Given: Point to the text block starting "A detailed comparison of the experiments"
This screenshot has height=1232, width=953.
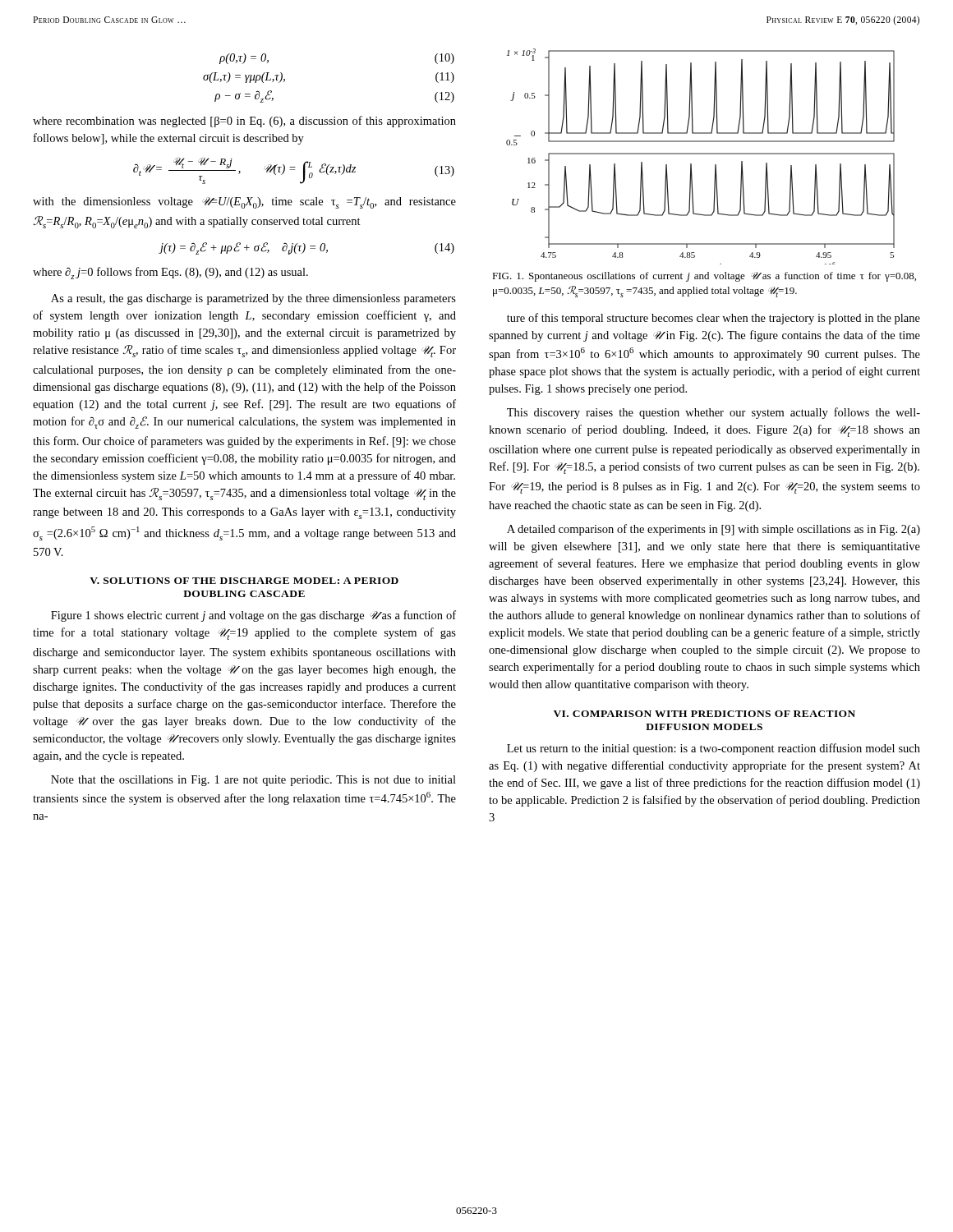Looking at the screenshot, I should coord(704,607).
